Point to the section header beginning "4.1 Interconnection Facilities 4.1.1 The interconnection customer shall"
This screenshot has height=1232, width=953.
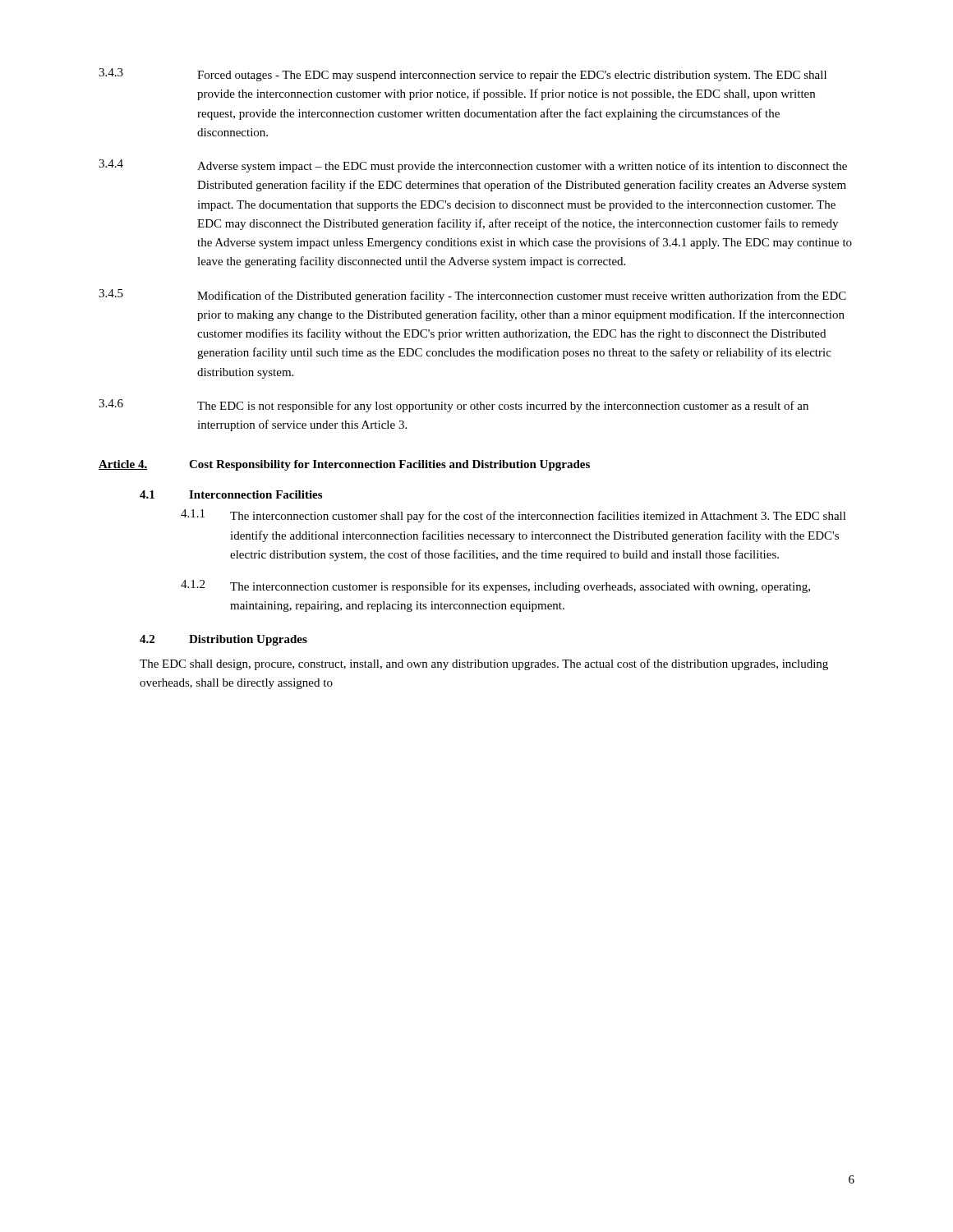coord(497,552)
